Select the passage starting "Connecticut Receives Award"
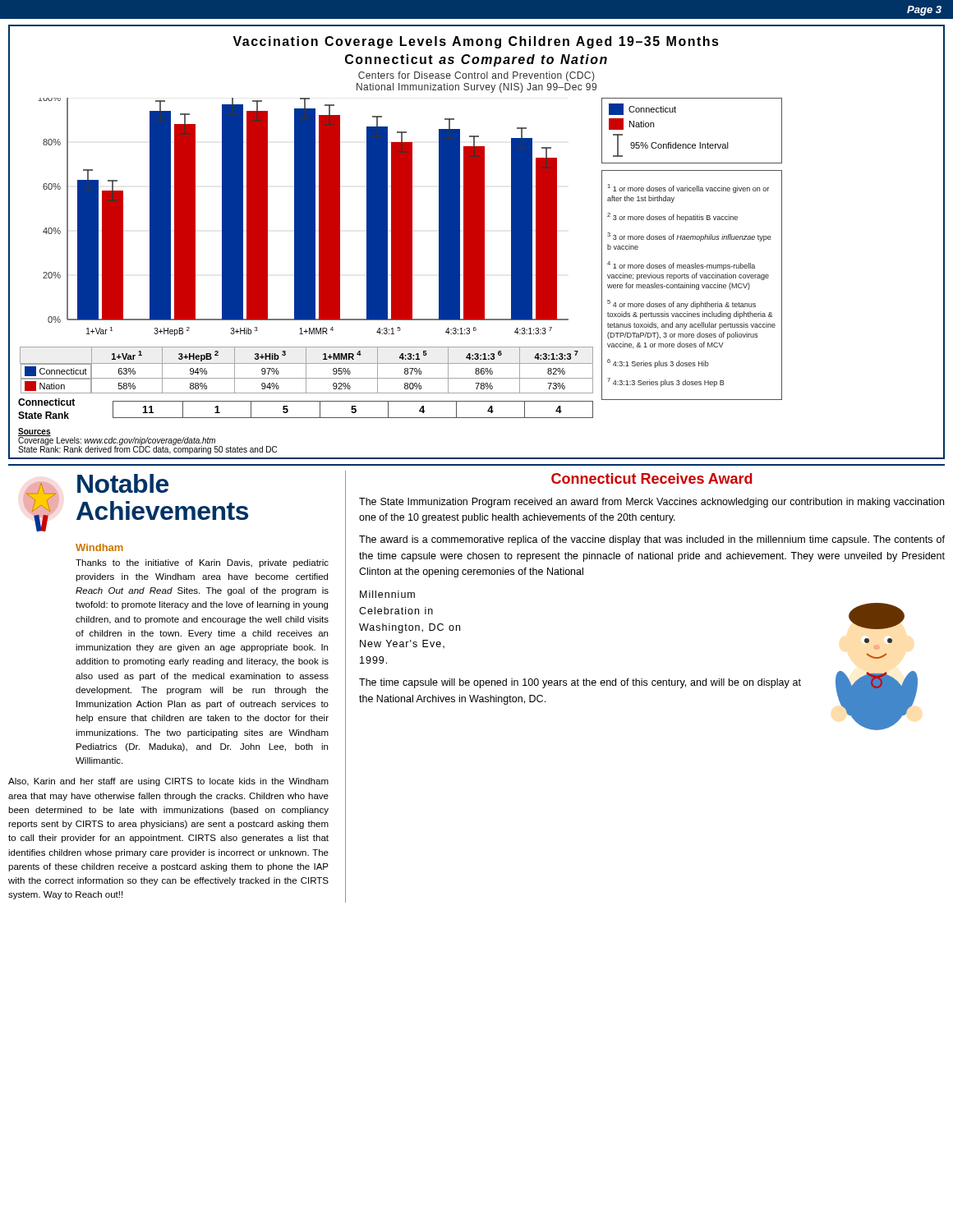 (x=652, y=478)
